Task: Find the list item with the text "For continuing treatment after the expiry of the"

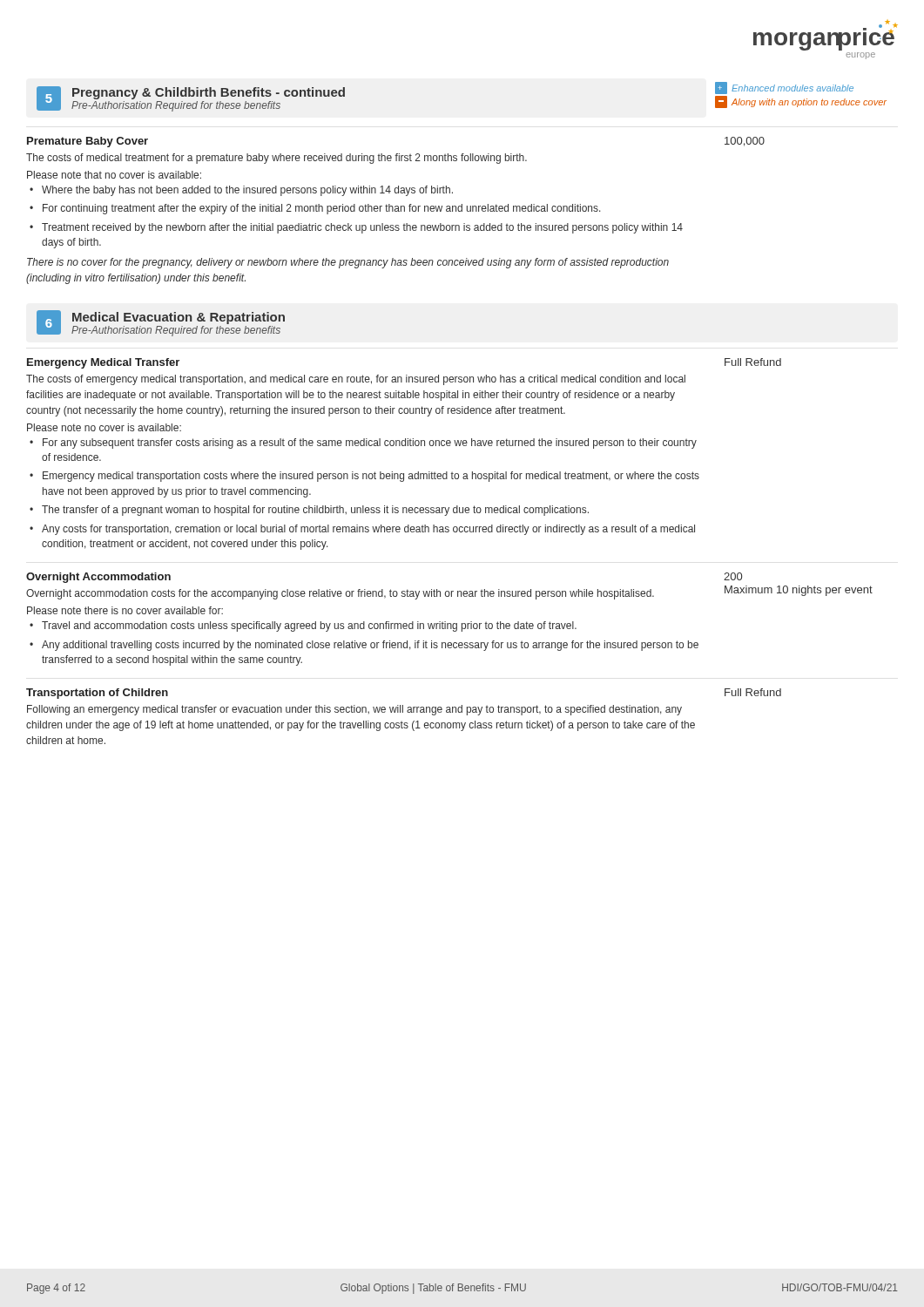Action: click(x=322, y=209)
